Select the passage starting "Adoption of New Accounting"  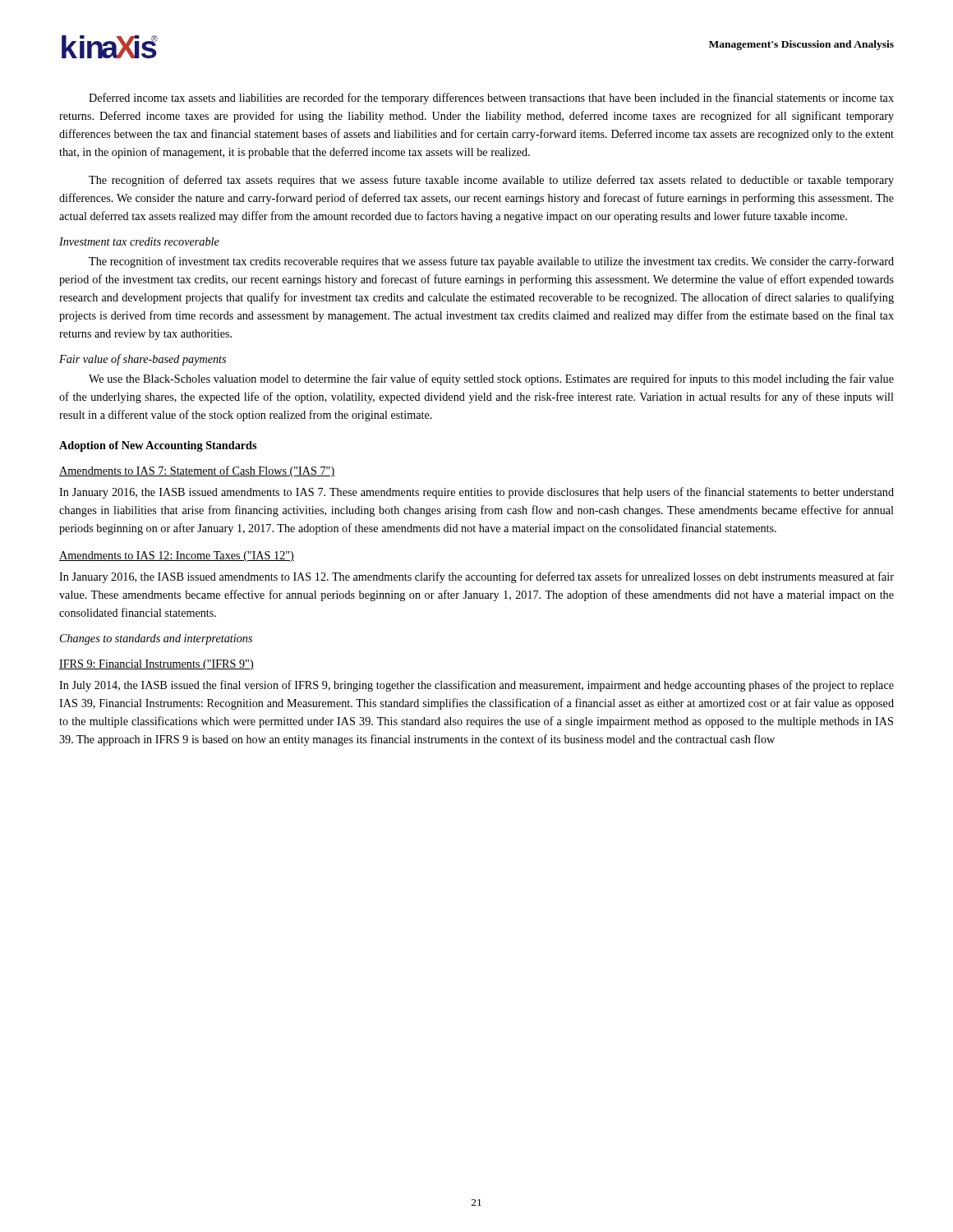point(158,445)
